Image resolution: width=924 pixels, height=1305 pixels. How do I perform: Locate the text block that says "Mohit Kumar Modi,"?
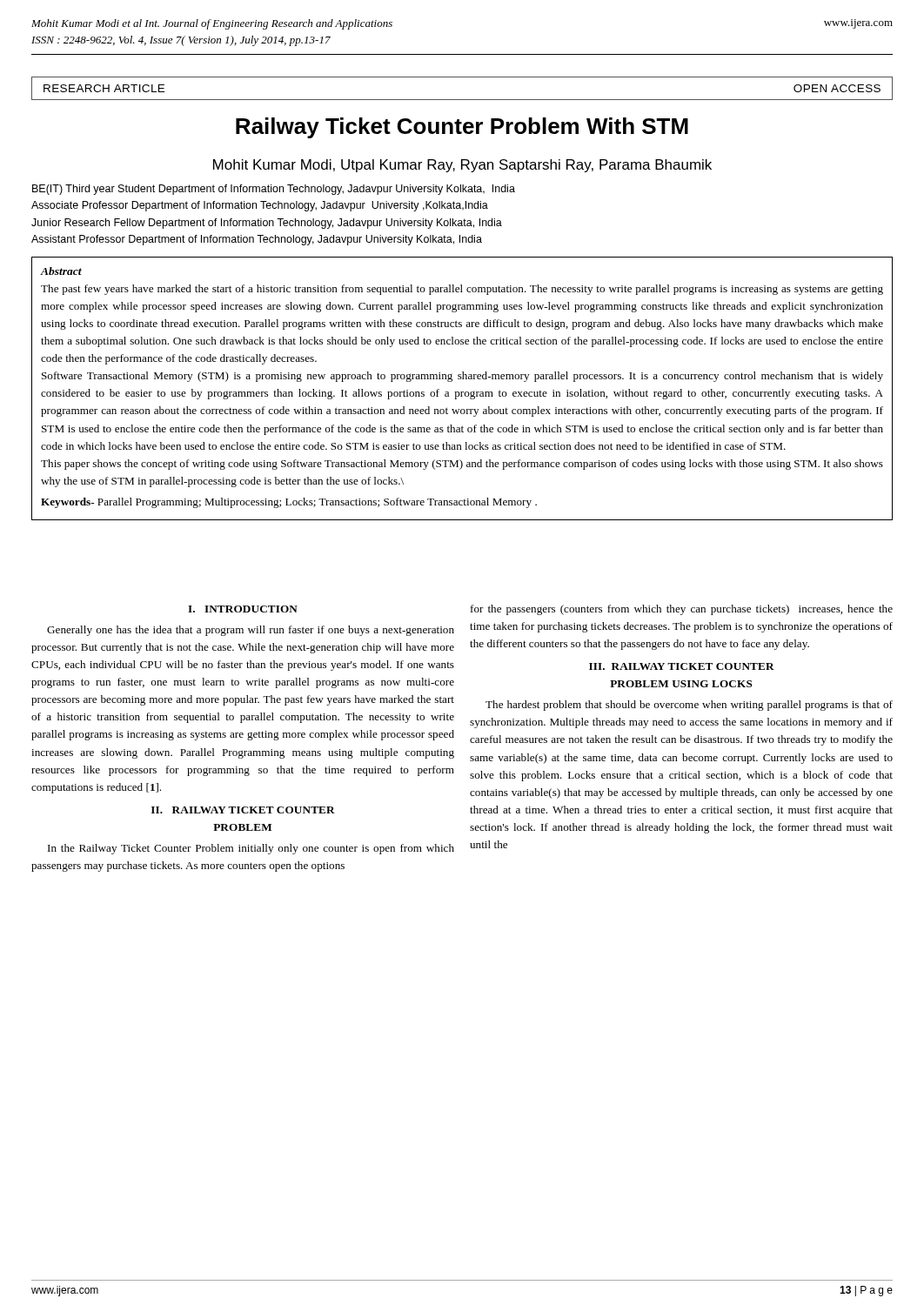point(462,165)
